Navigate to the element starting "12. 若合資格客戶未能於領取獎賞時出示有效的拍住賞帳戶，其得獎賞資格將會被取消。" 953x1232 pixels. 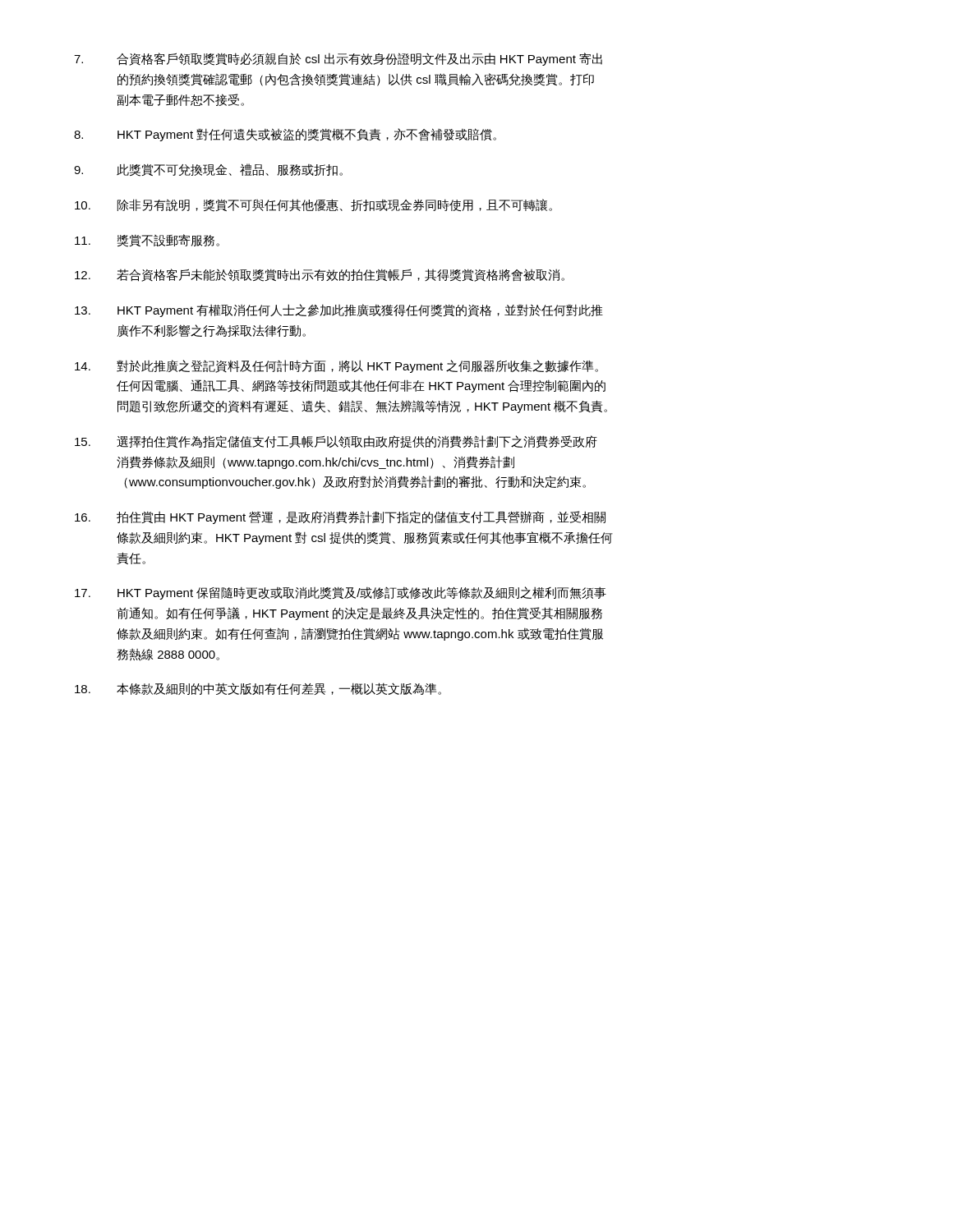coord(476,276)
